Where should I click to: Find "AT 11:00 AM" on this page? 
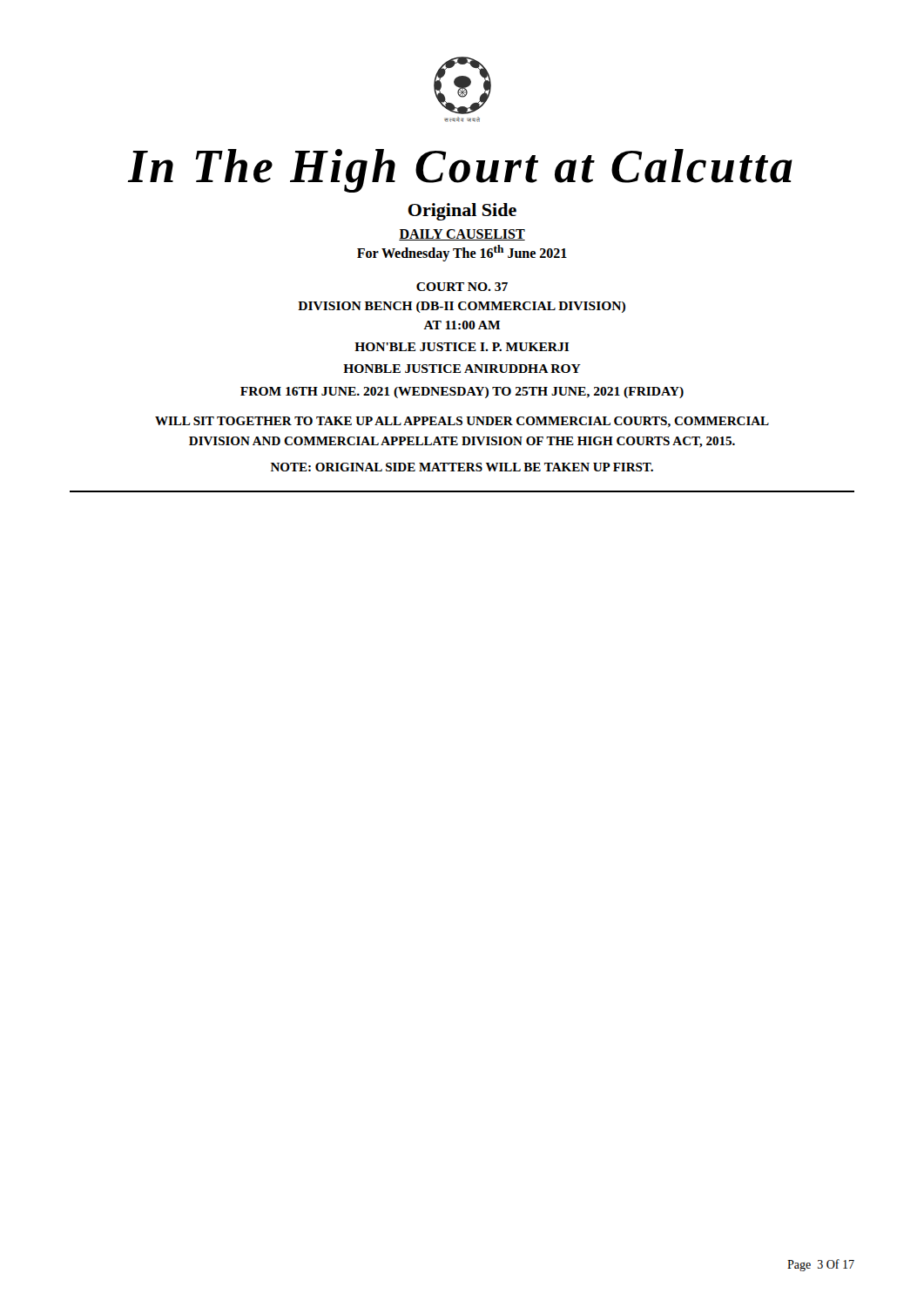pos(462,325)
